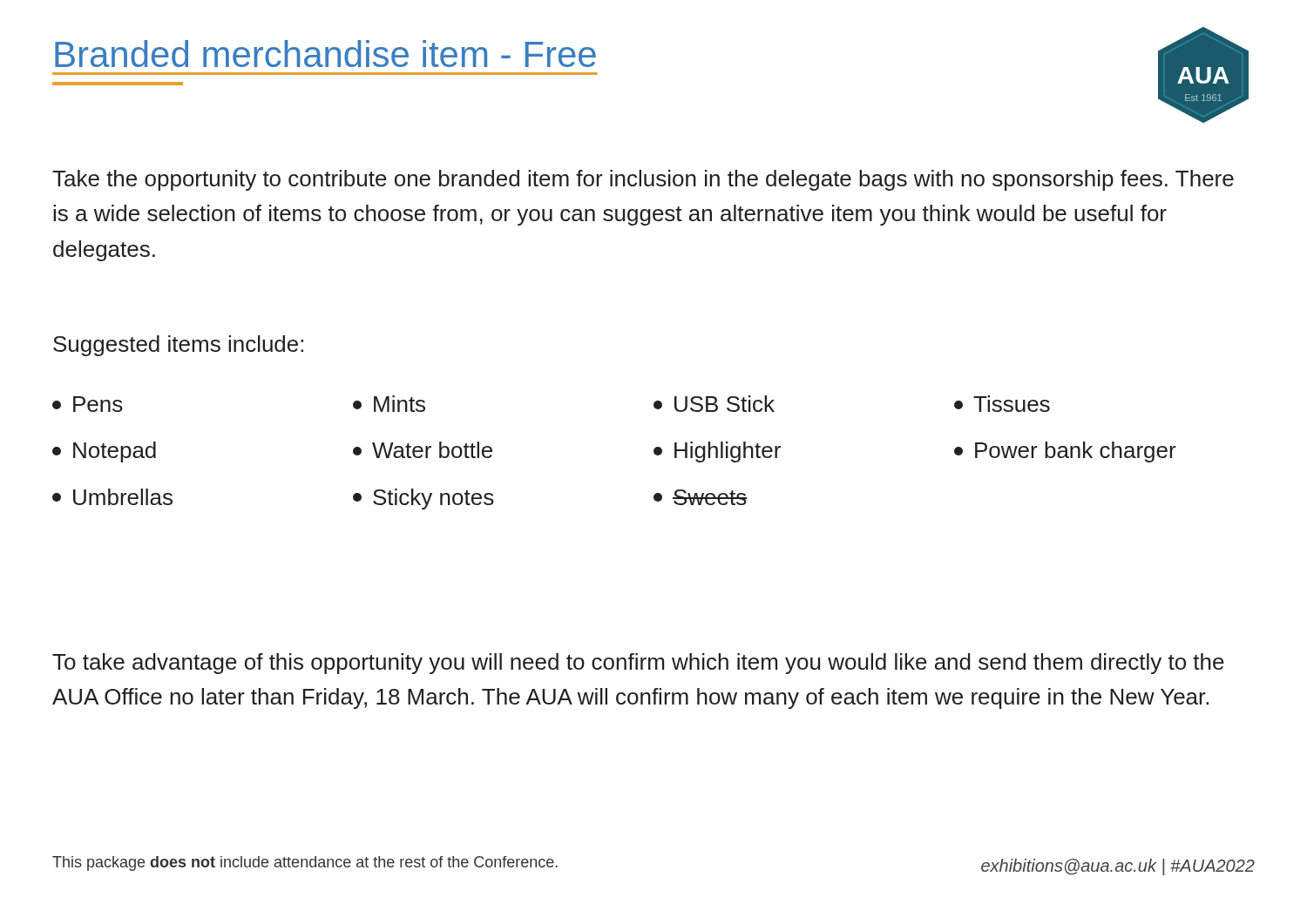1307x924 pixels.
Task: Point to the block beginning "This package does not include attendance at the"
Action: (x=306, y=862)
